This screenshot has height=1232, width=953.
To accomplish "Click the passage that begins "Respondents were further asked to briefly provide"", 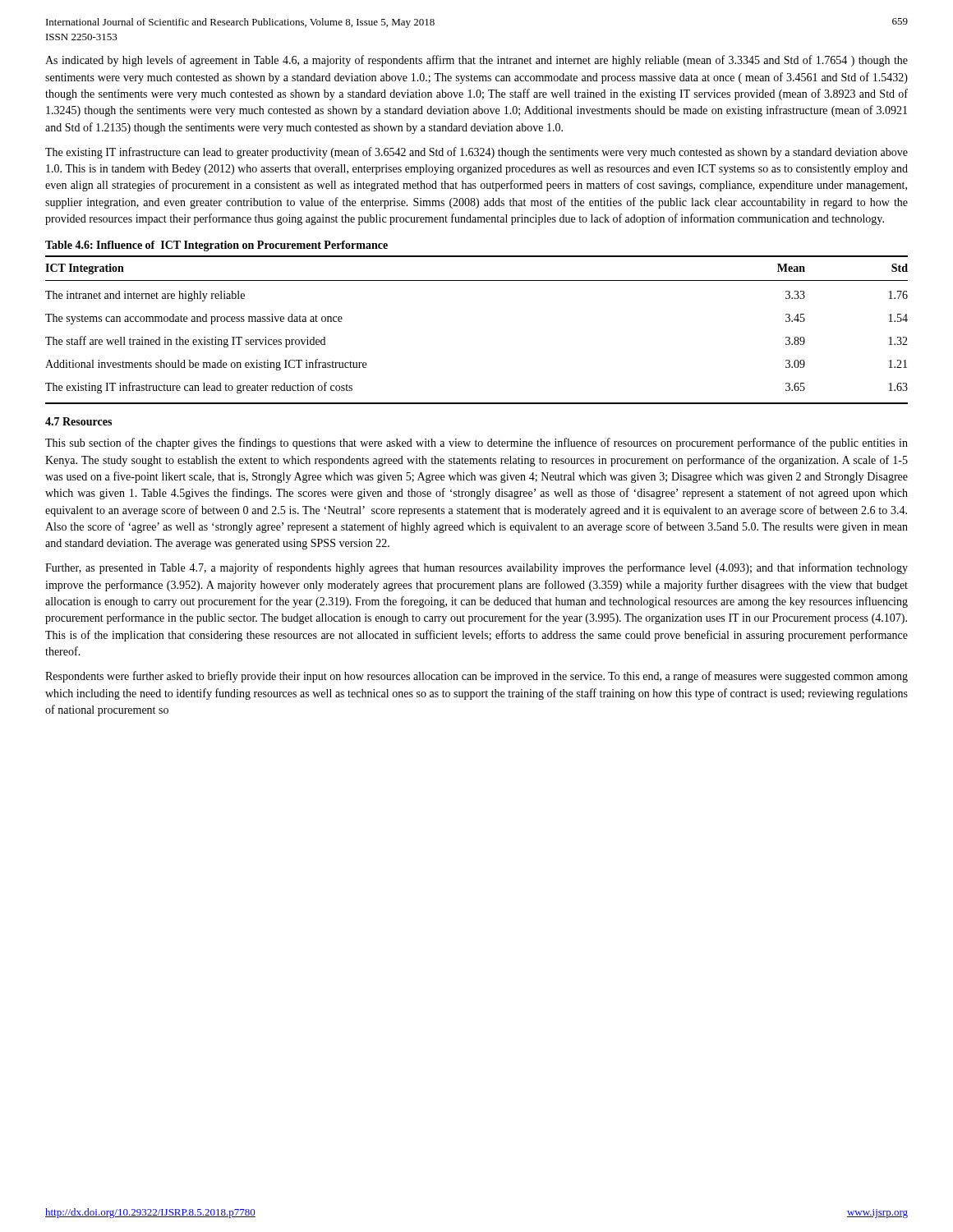I will [476, 694].
